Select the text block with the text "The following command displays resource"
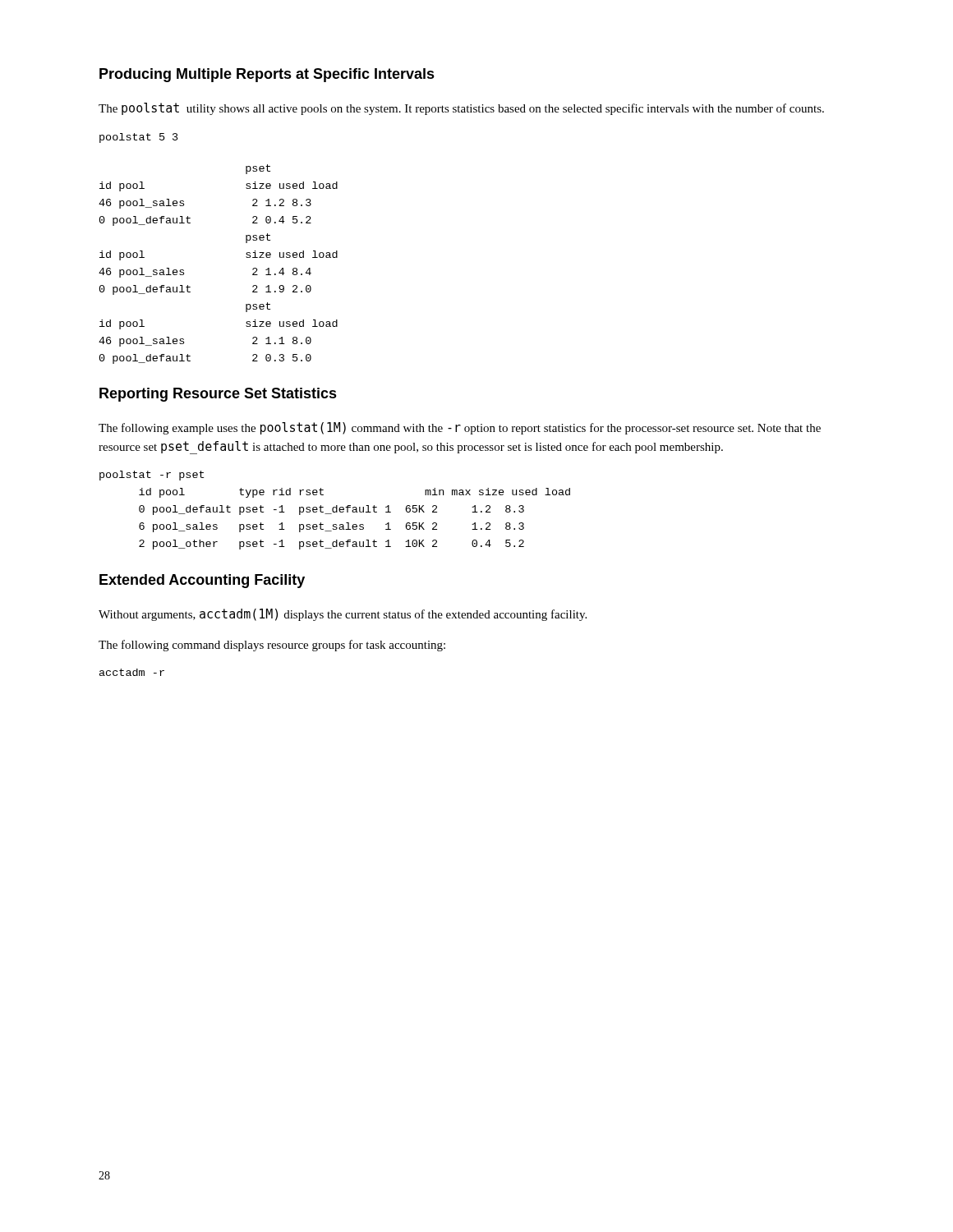 272,644
